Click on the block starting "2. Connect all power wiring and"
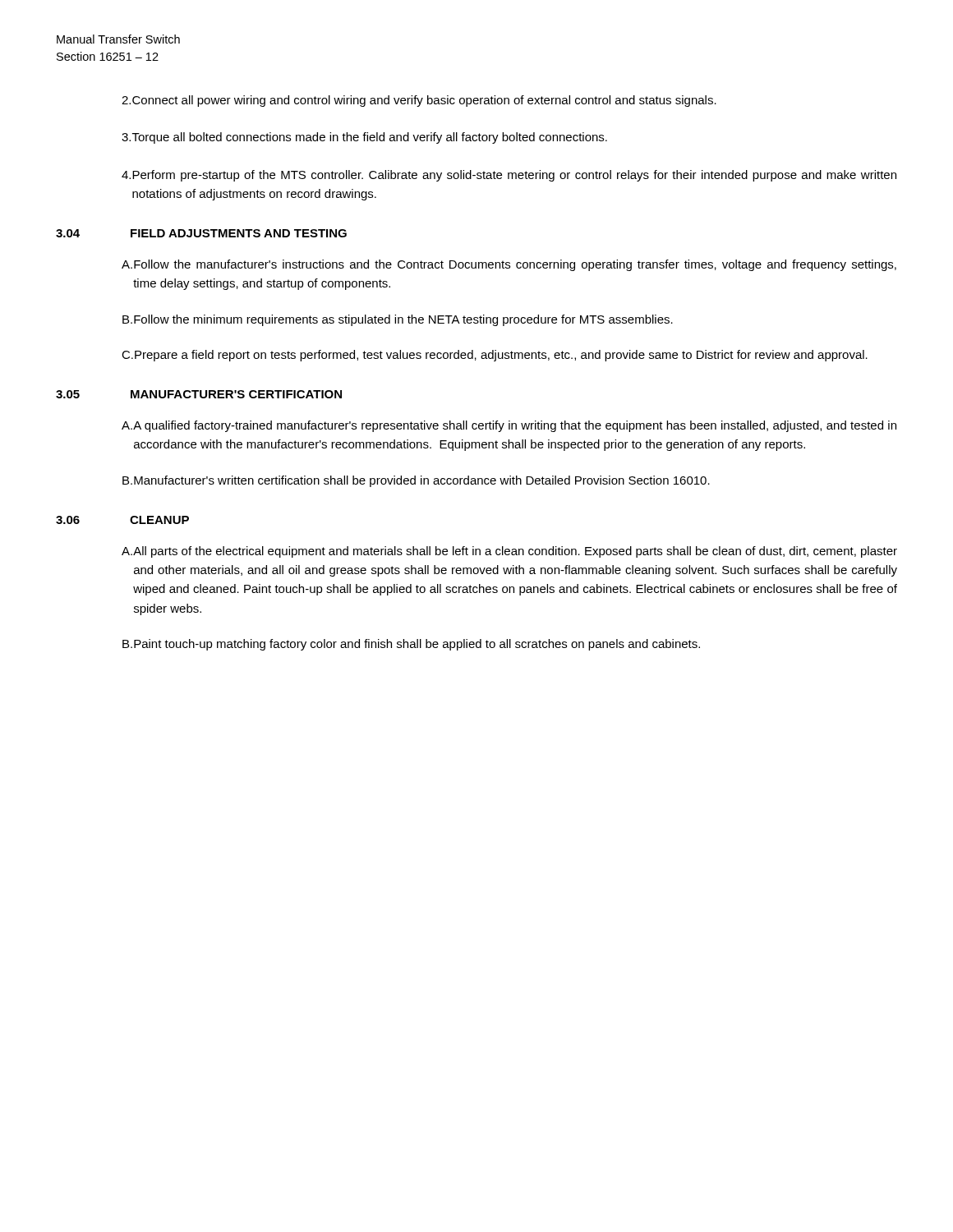This screenshot has width=953, height=1232. click(476, 100)
